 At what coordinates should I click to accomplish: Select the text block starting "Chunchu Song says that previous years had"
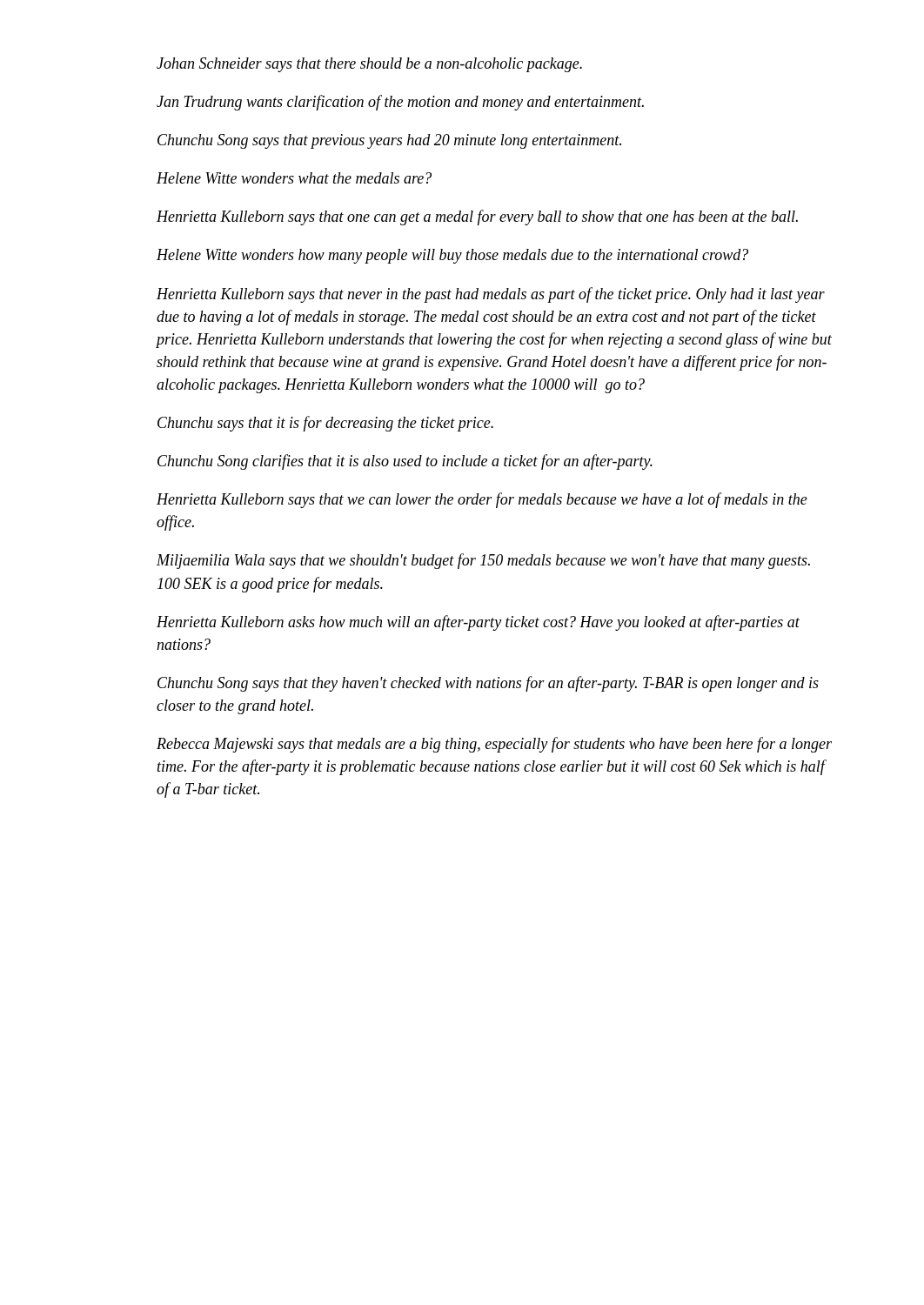point(390,140)
